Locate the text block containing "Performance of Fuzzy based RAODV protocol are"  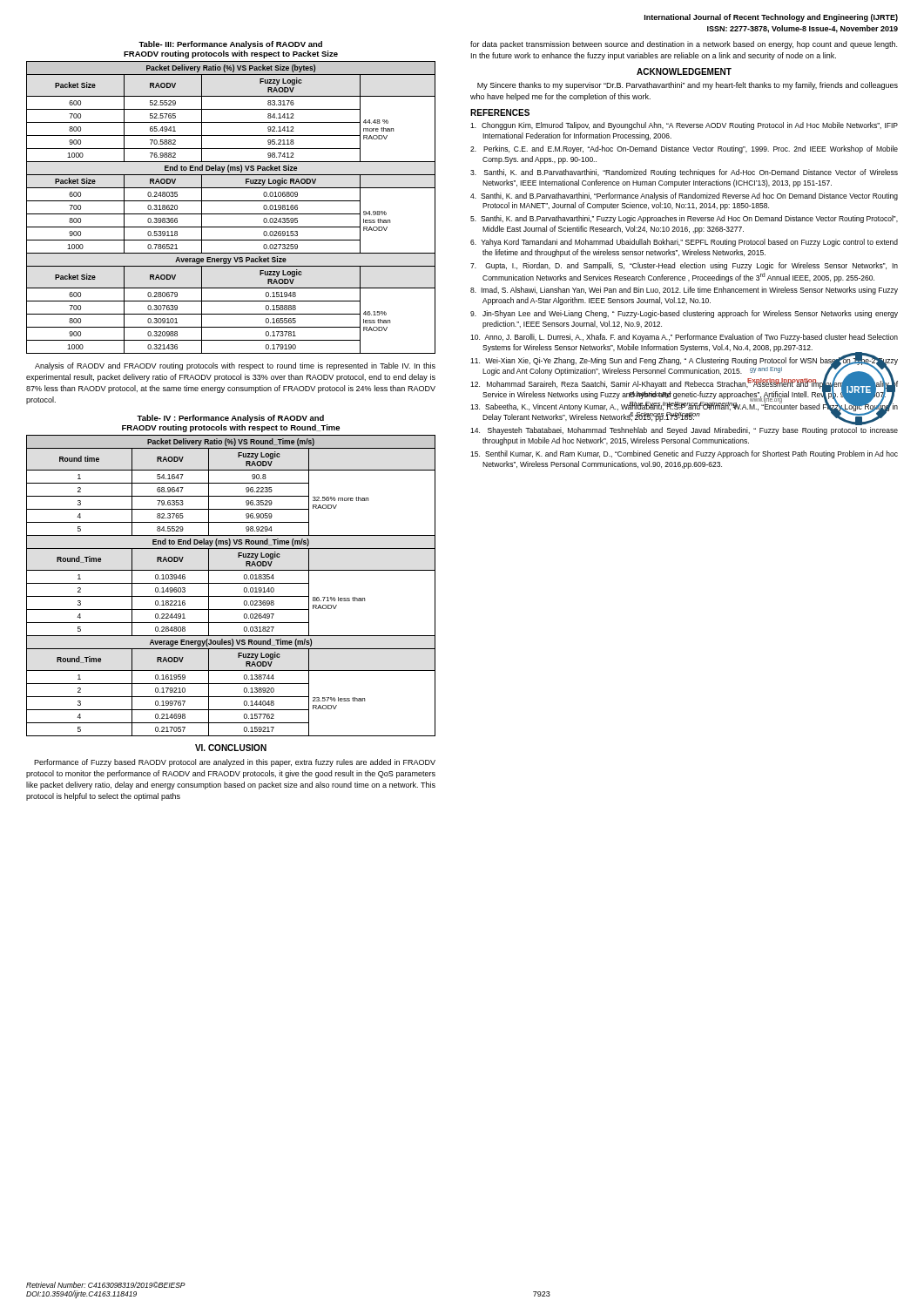click(231, 780)
